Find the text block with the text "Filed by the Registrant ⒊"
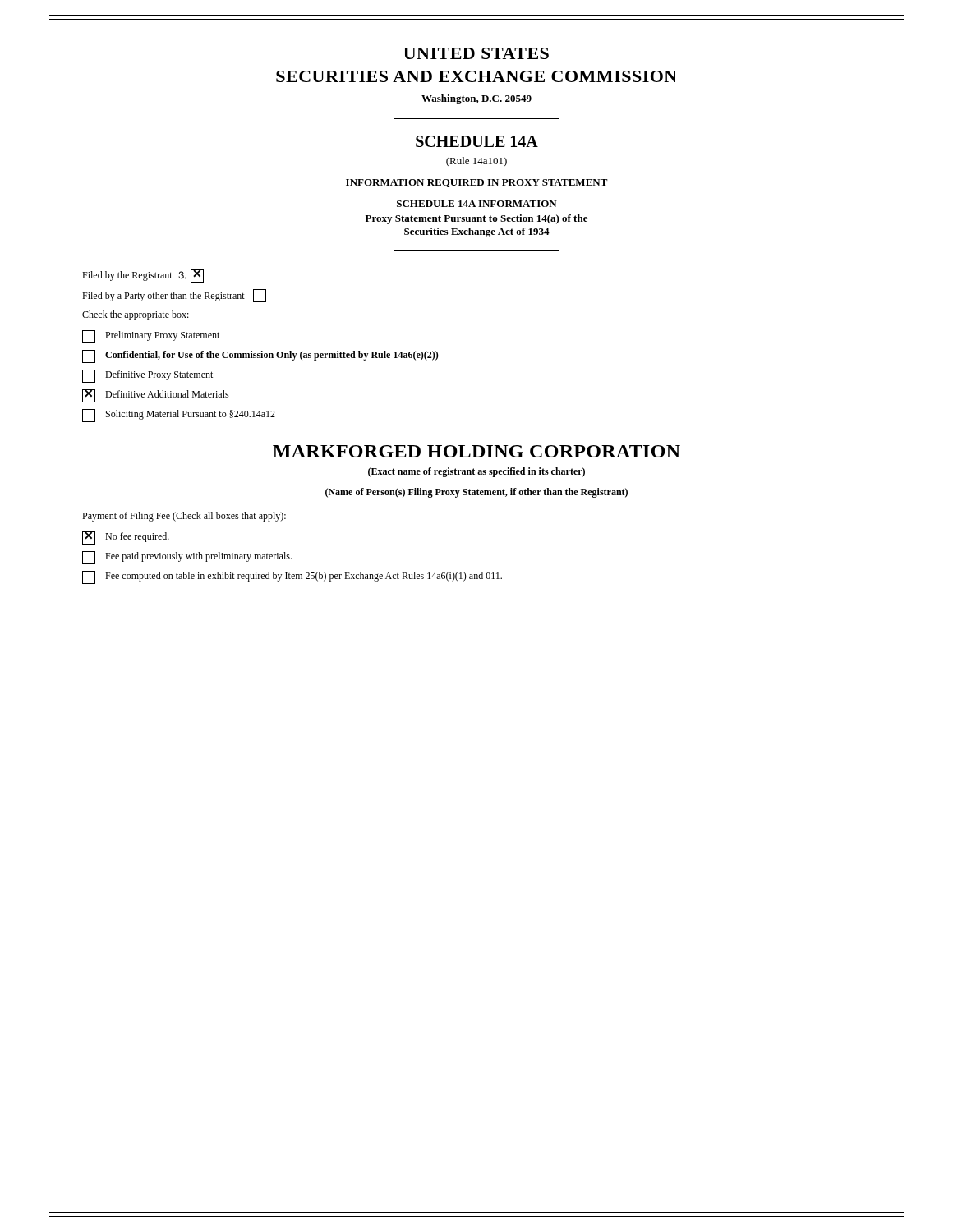The height and width of the screenshot is (1232, 953). tap(143, 275)
